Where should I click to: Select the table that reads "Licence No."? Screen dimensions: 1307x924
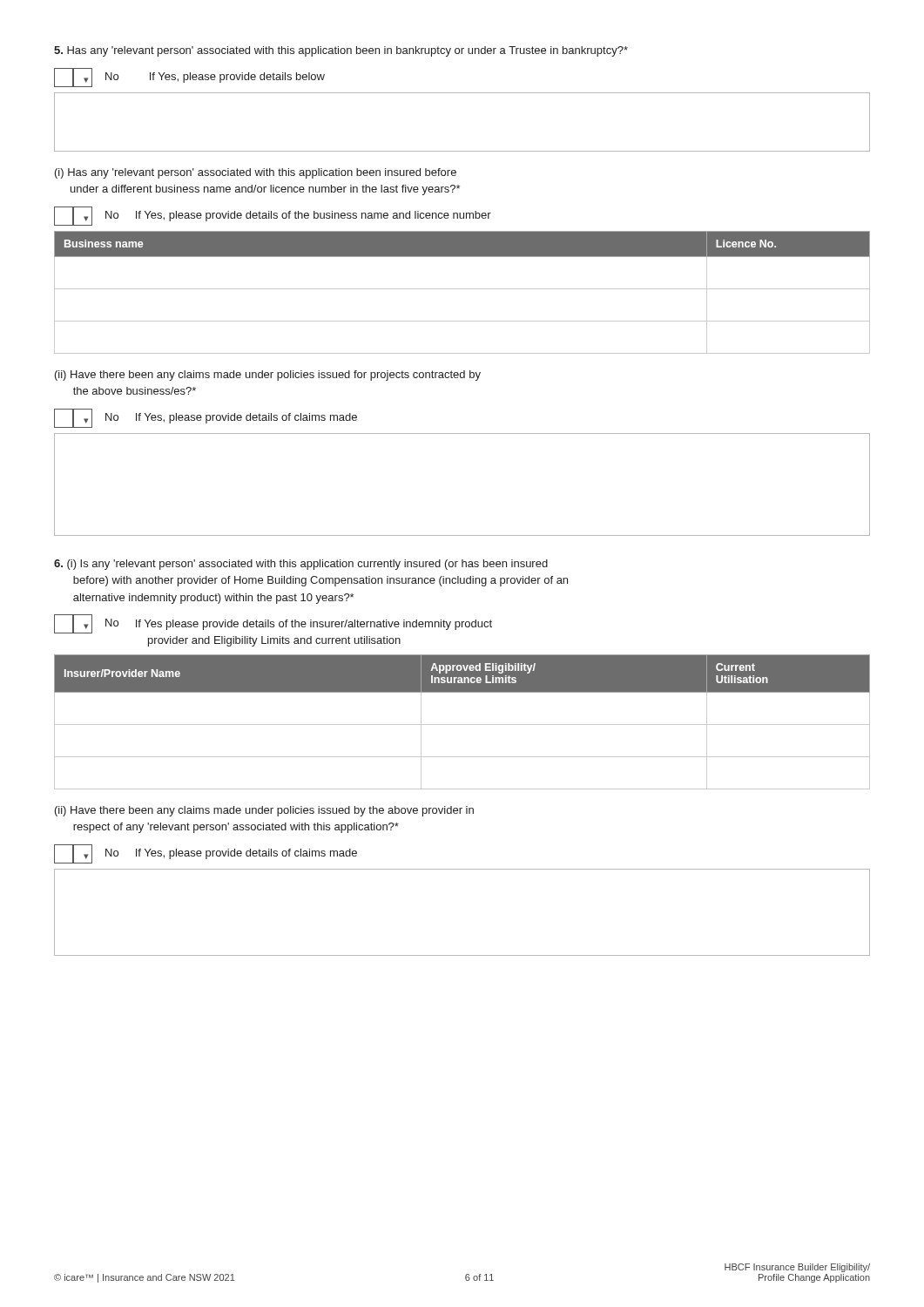pyautogui.click(x=462, y=292)
